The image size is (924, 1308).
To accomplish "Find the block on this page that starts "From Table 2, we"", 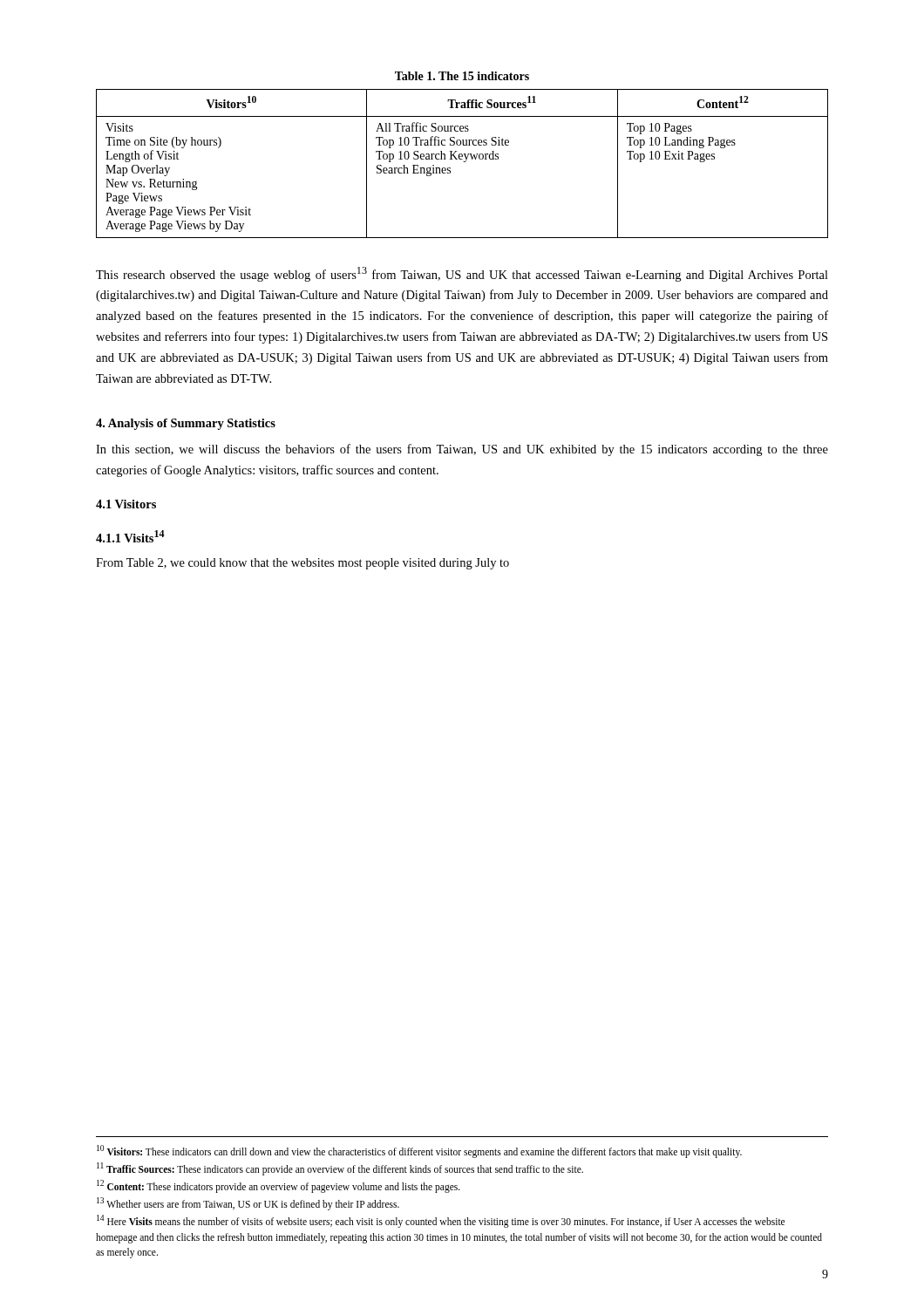I will click(303, 562).
